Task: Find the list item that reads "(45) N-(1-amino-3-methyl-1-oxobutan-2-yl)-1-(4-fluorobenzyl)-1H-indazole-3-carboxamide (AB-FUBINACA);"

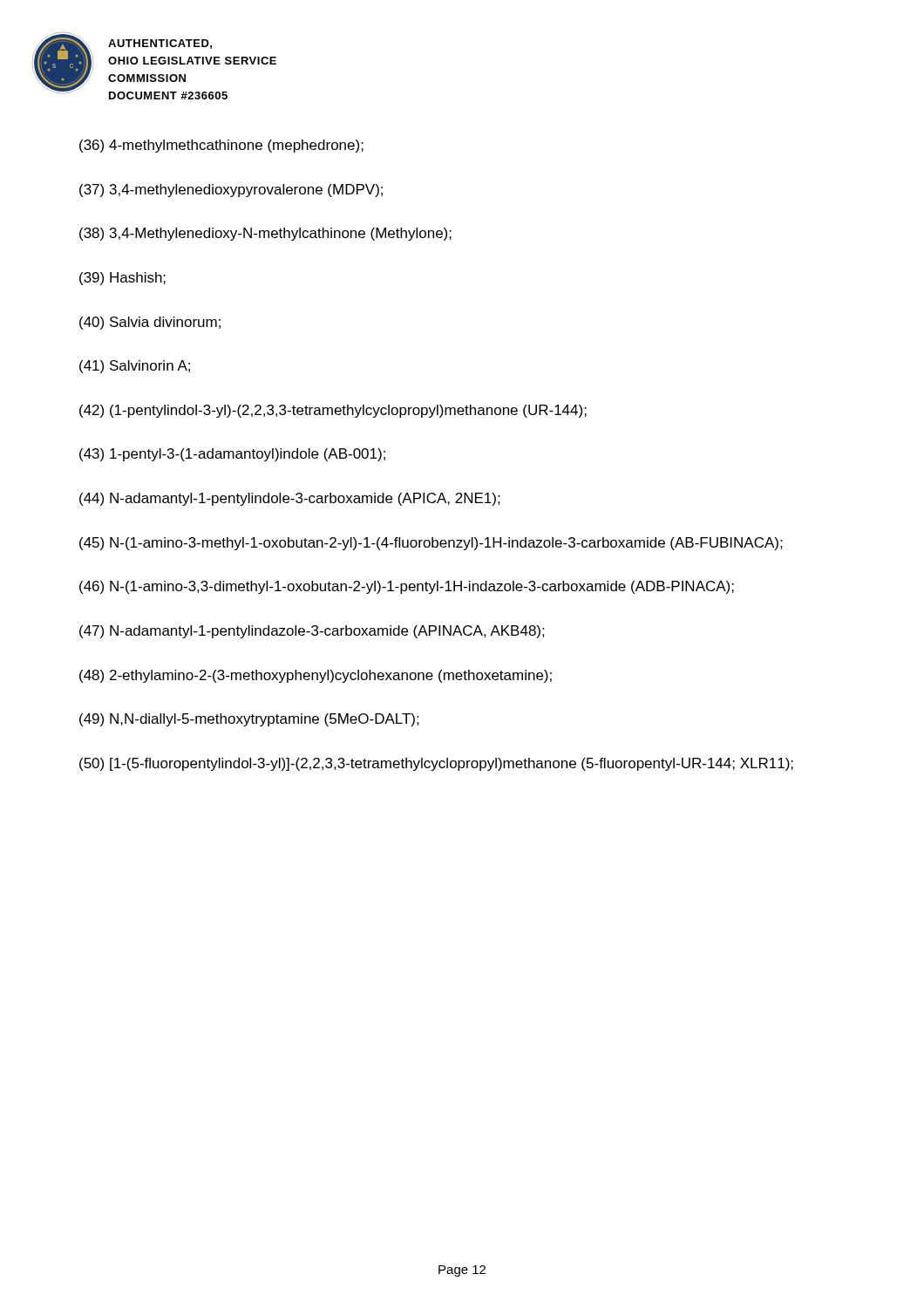Action: pos(431,543)
